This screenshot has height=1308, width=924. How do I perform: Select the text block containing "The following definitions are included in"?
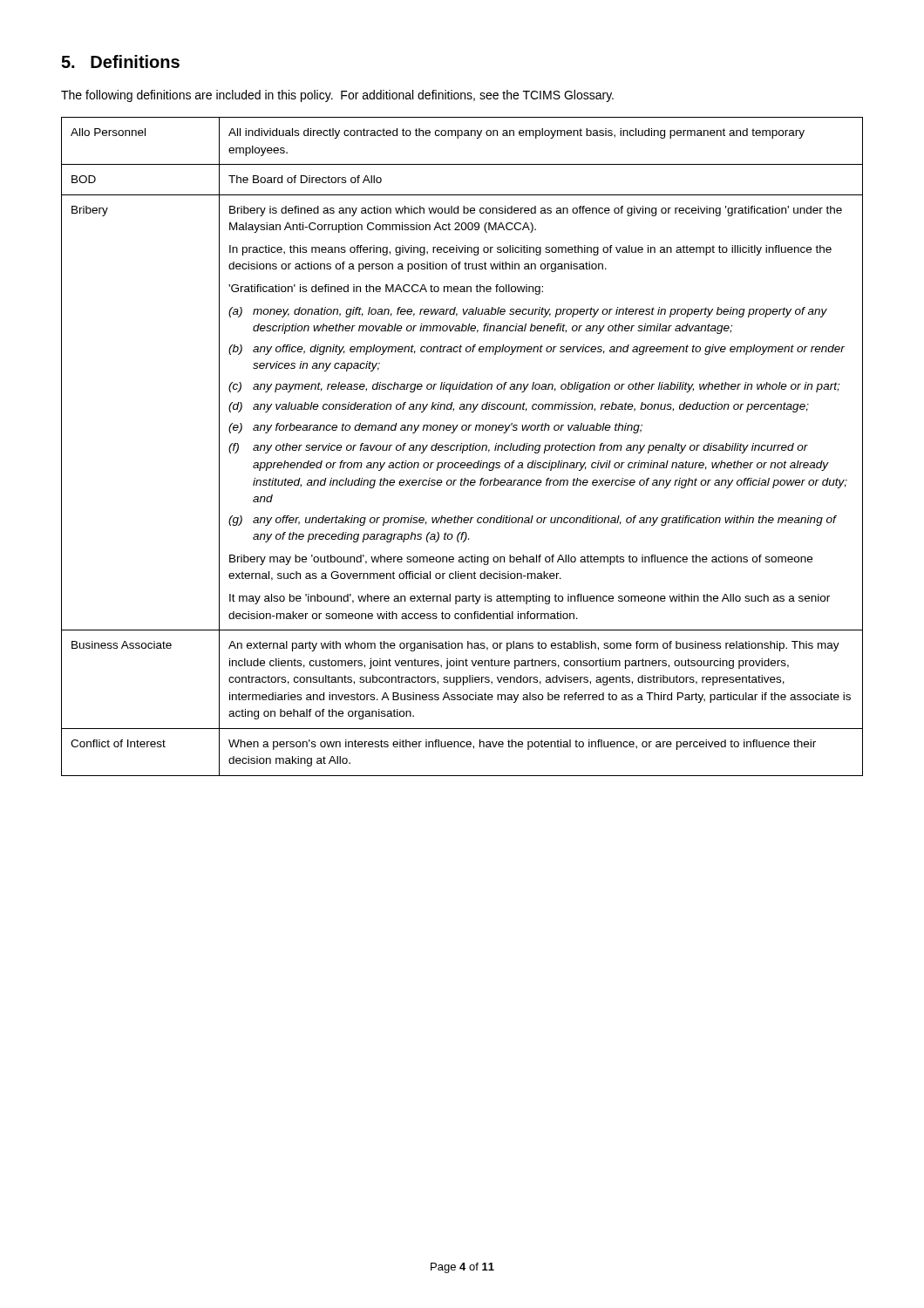462,95
